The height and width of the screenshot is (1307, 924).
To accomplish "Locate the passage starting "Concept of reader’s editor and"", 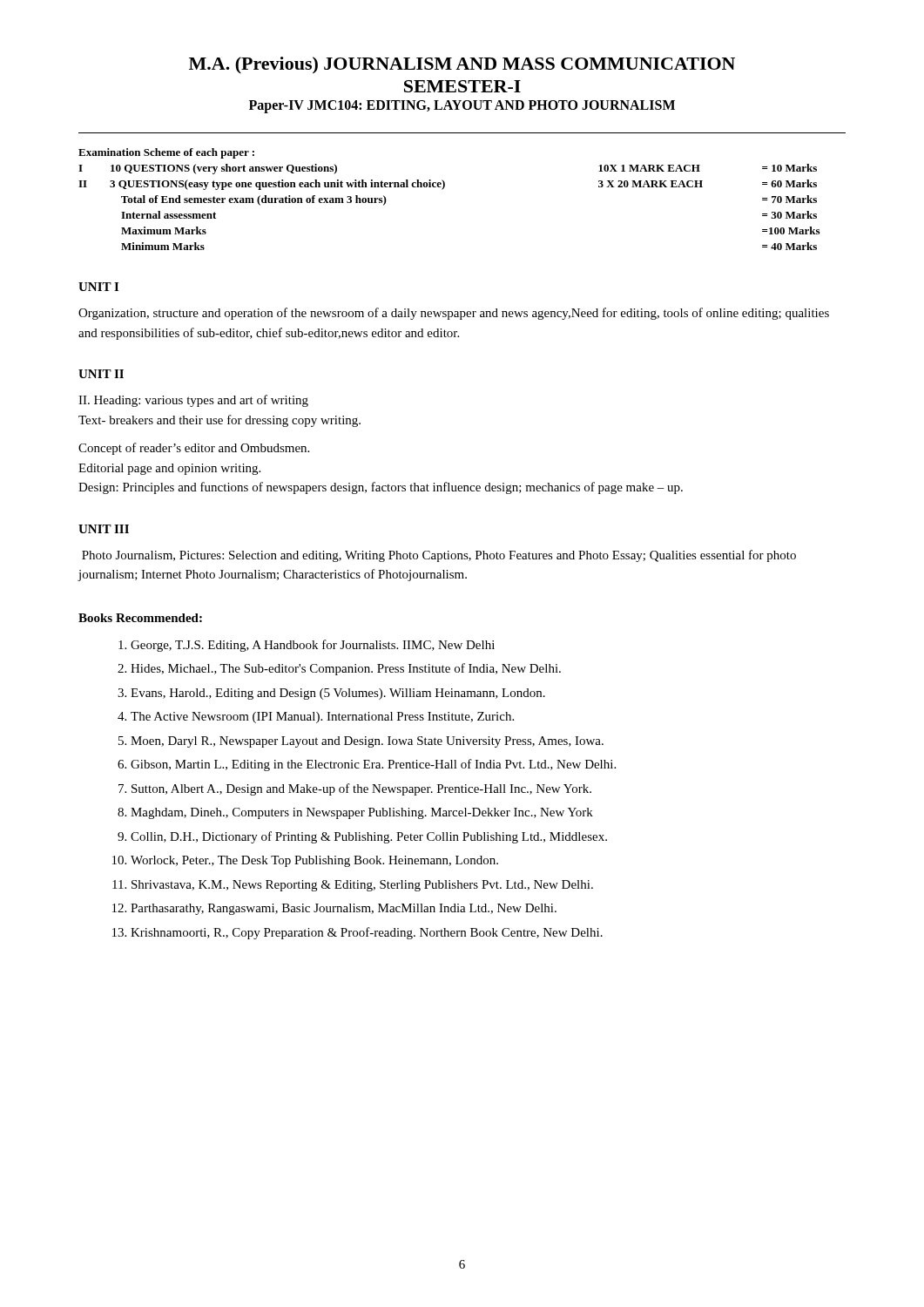I will pyautogui.click(x=194, y=449).
